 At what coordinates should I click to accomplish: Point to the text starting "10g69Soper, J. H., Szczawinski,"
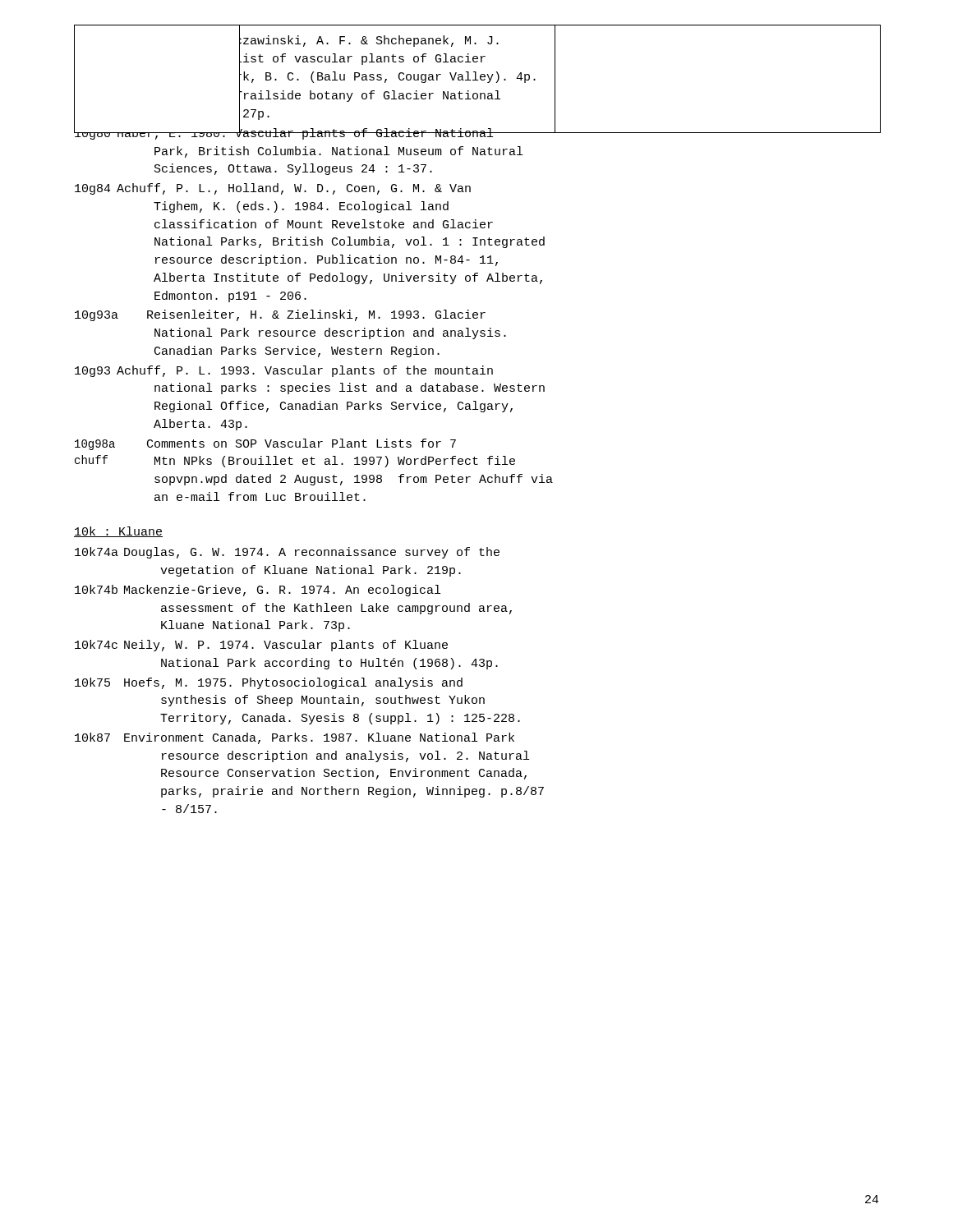tap(461, 60)
